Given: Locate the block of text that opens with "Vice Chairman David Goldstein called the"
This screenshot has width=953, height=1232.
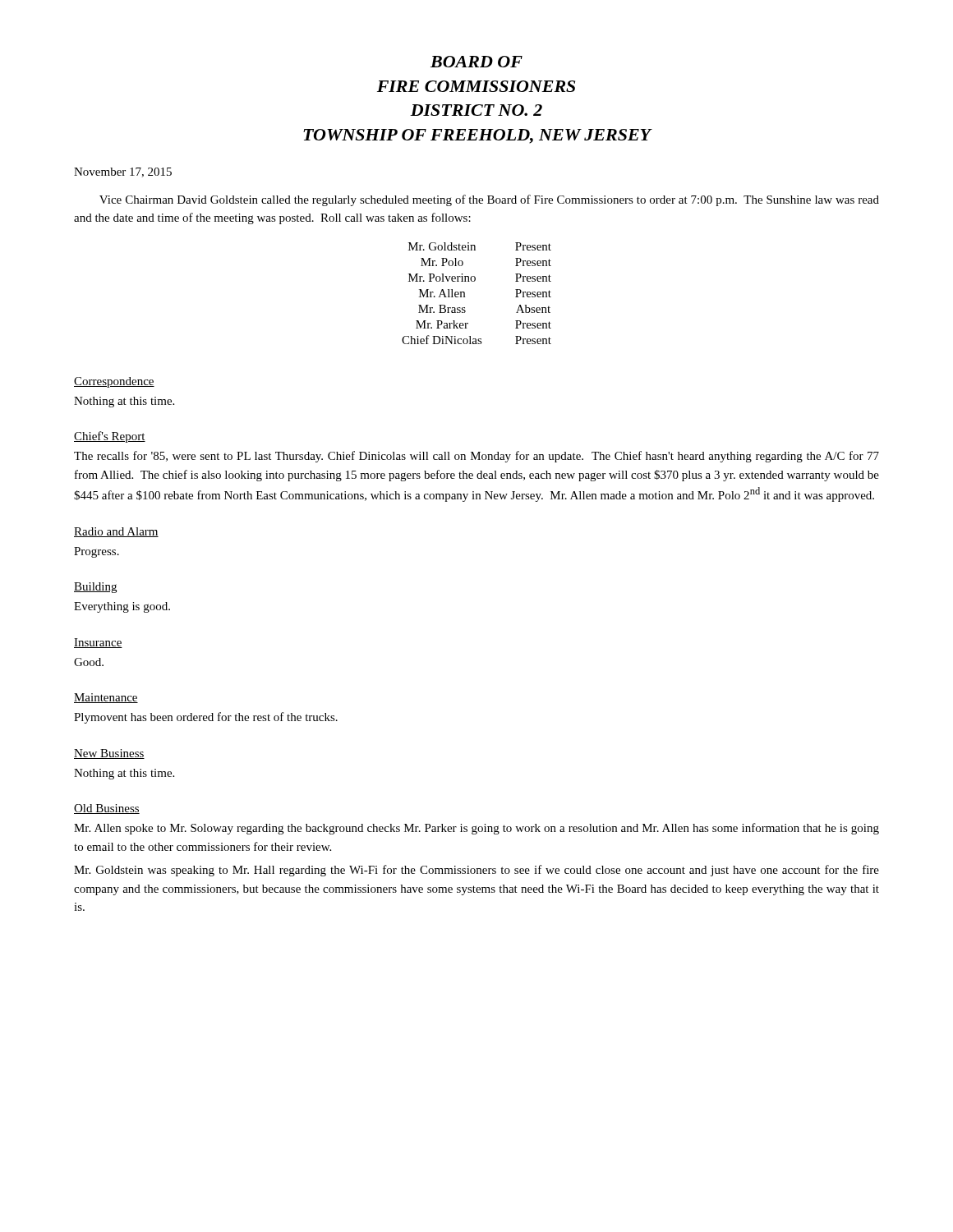Looking at the screenshot, I should pyautogui.click(x=476, y=209).
